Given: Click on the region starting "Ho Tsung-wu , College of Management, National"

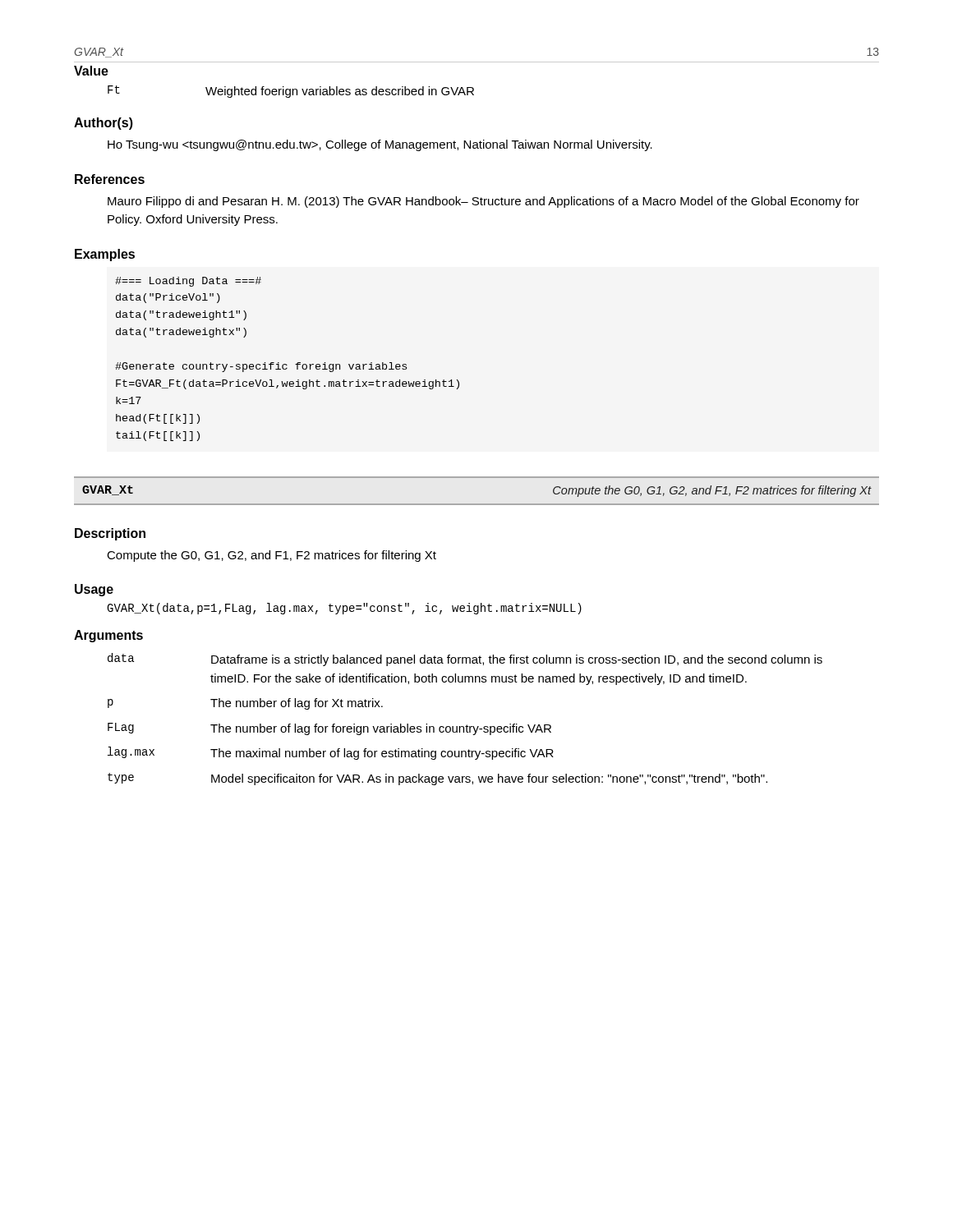Looking at the screenshot, I should pyautogui.click(x=380, y=144).
